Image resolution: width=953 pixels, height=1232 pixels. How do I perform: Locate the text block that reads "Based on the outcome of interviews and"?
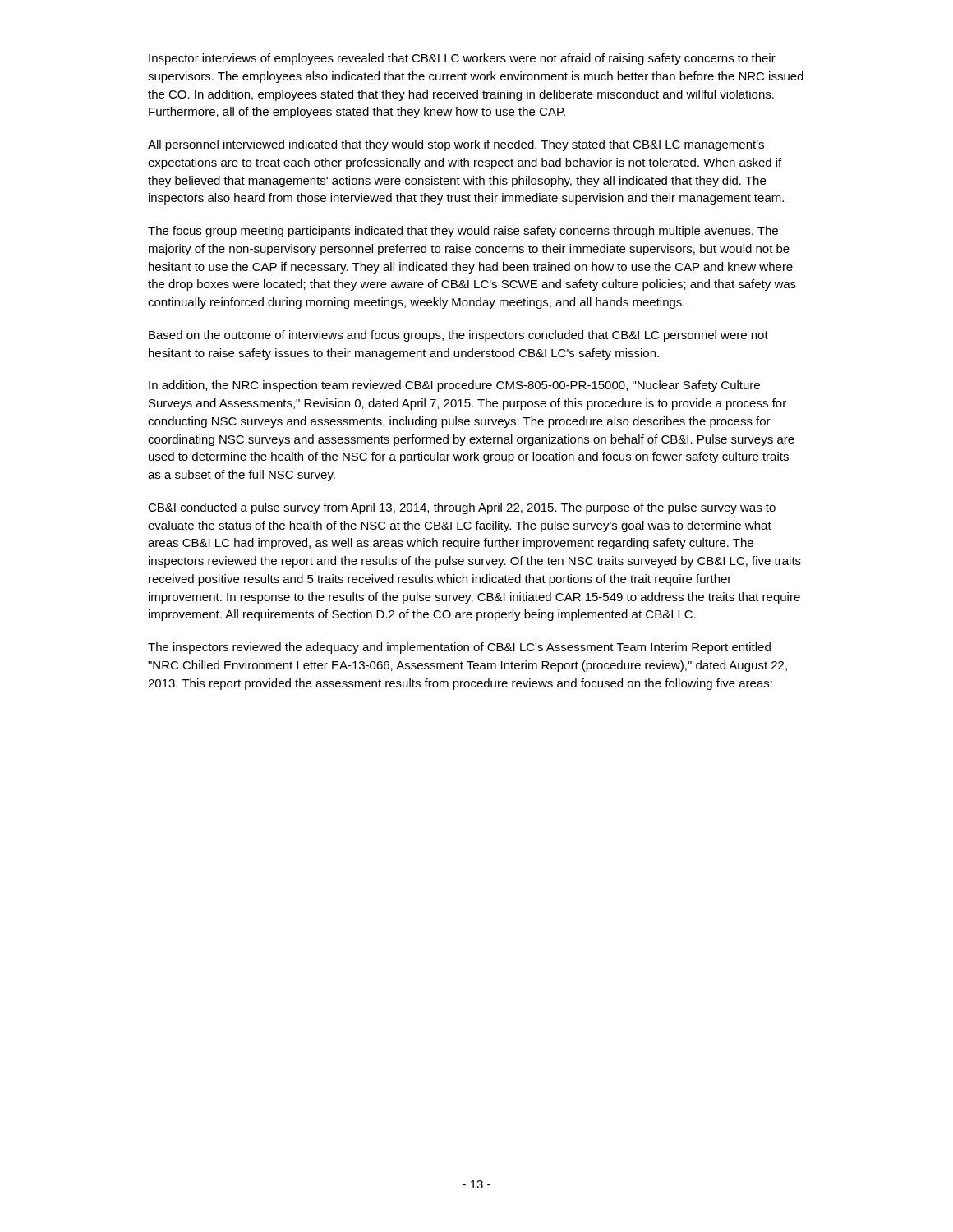pyautogui.click(x=458, y=343)
